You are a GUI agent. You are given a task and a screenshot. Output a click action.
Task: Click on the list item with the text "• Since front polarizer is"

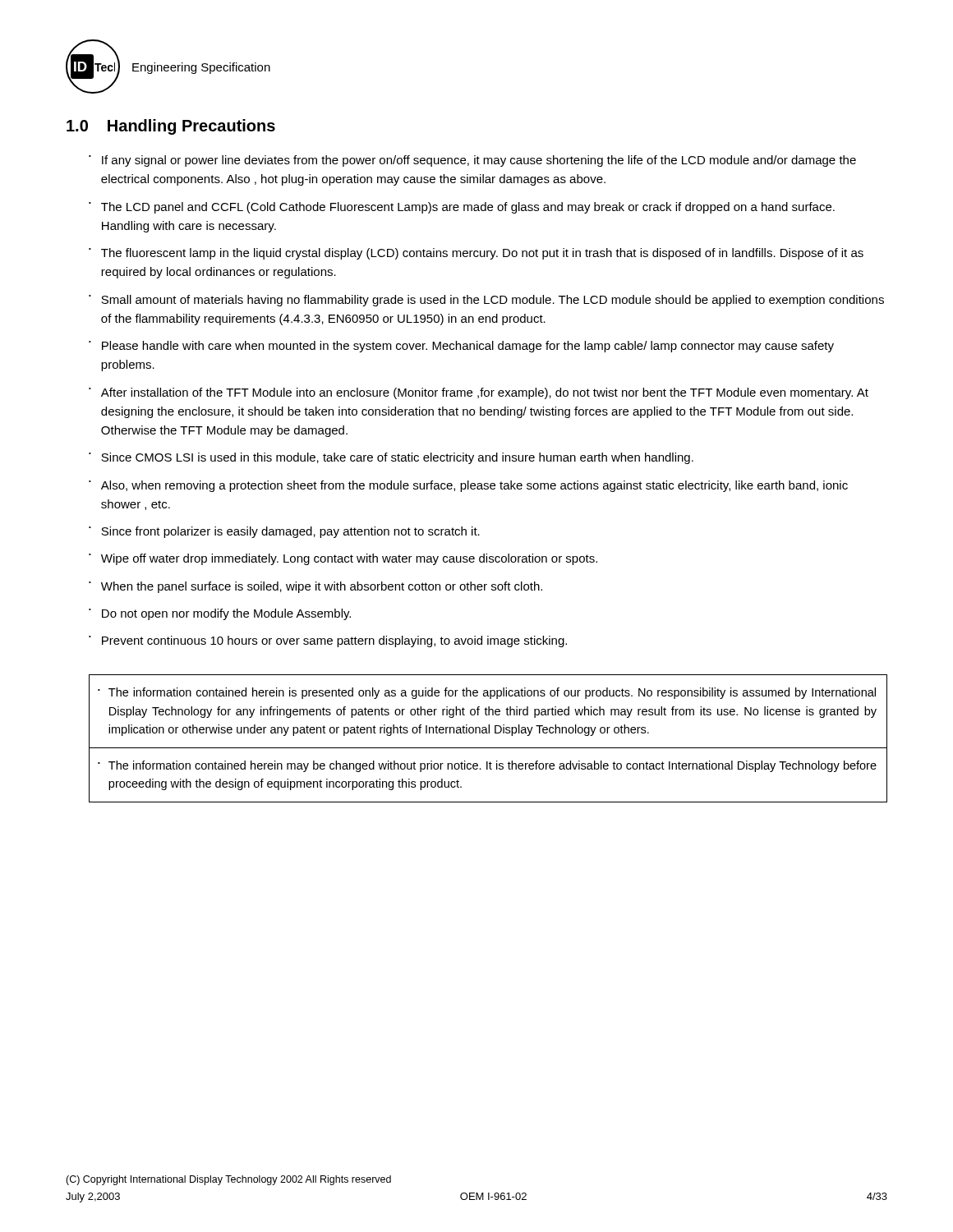(x=488, y=531)
